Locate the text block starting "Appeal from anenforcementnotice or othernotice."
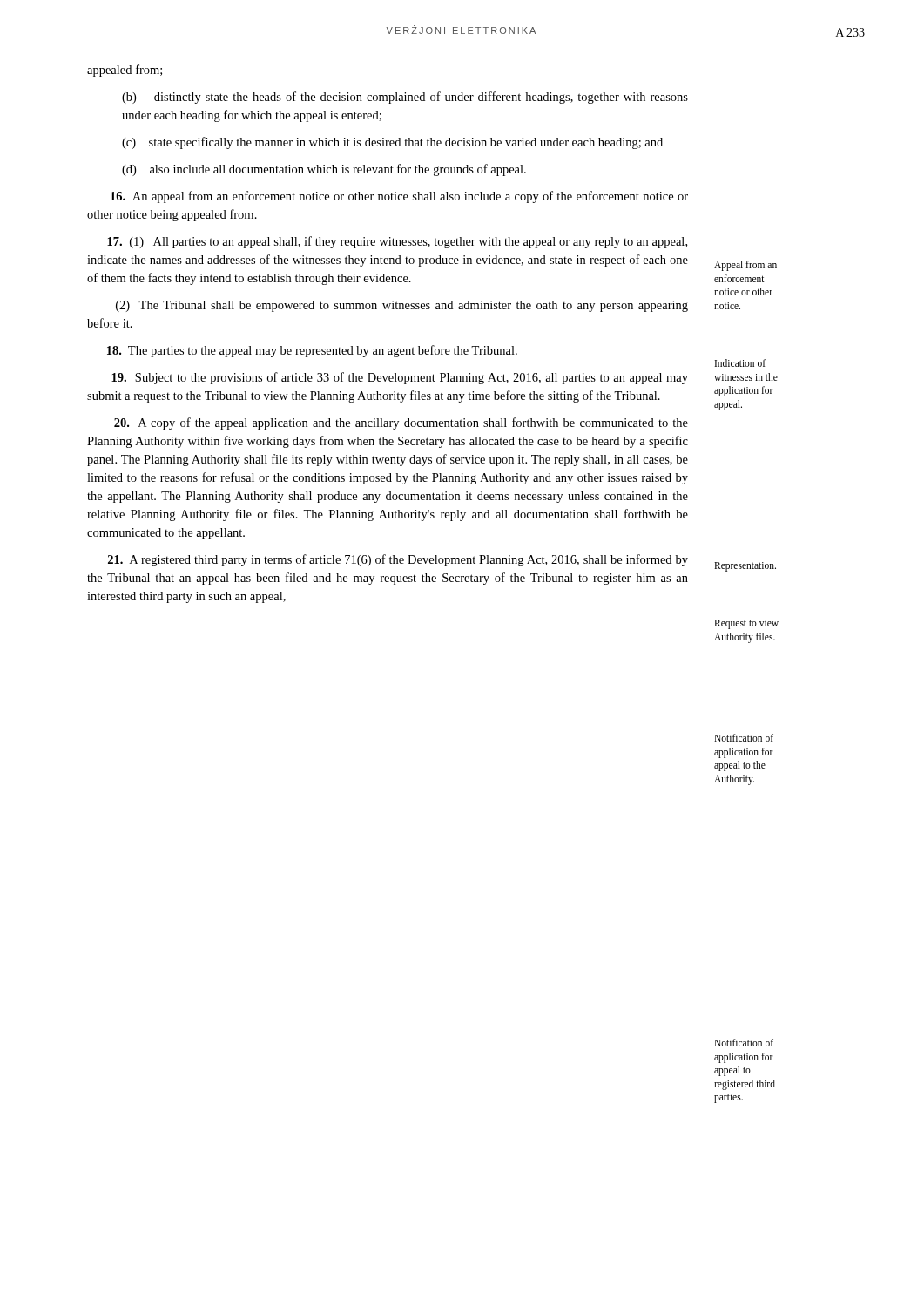The width and height of the screenshot is (924, 1307). [746, 285]
